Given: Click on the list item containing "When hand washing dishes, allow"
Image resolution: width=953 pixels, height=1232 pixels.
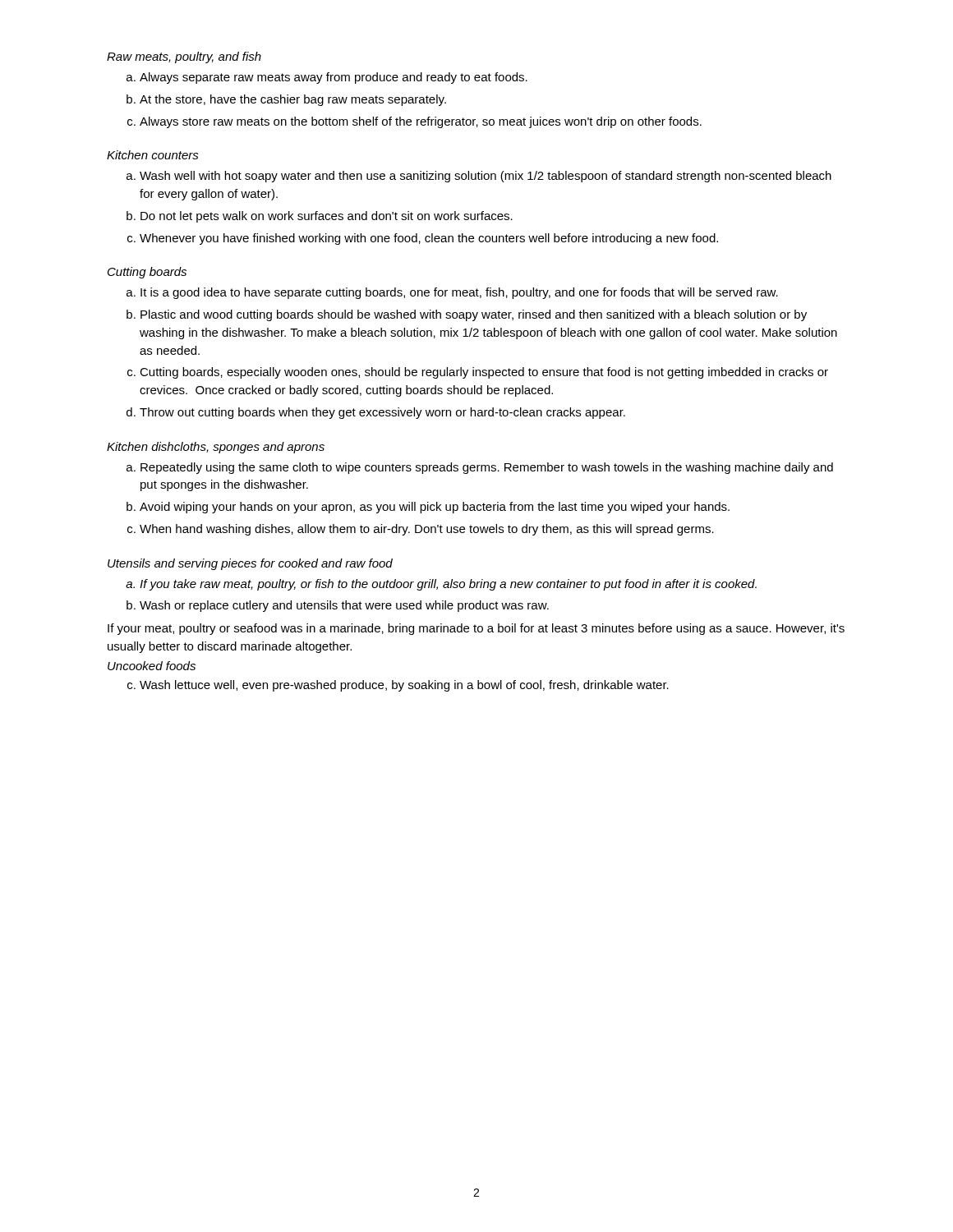Looking at the screenshot, I should coord(427,528).
